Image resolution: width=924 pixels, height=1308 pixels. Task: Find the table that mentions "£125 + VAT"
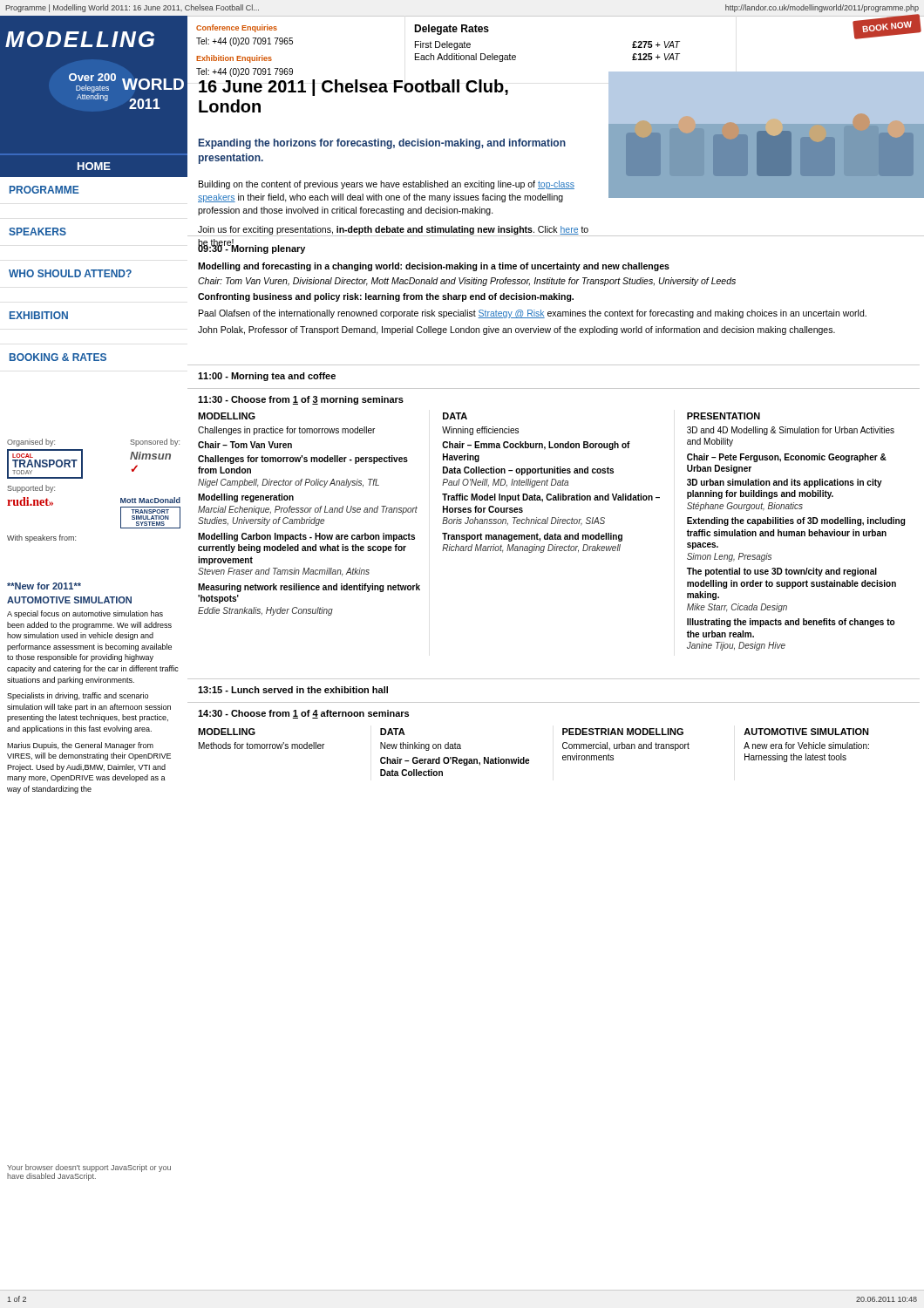pos(571,50)
